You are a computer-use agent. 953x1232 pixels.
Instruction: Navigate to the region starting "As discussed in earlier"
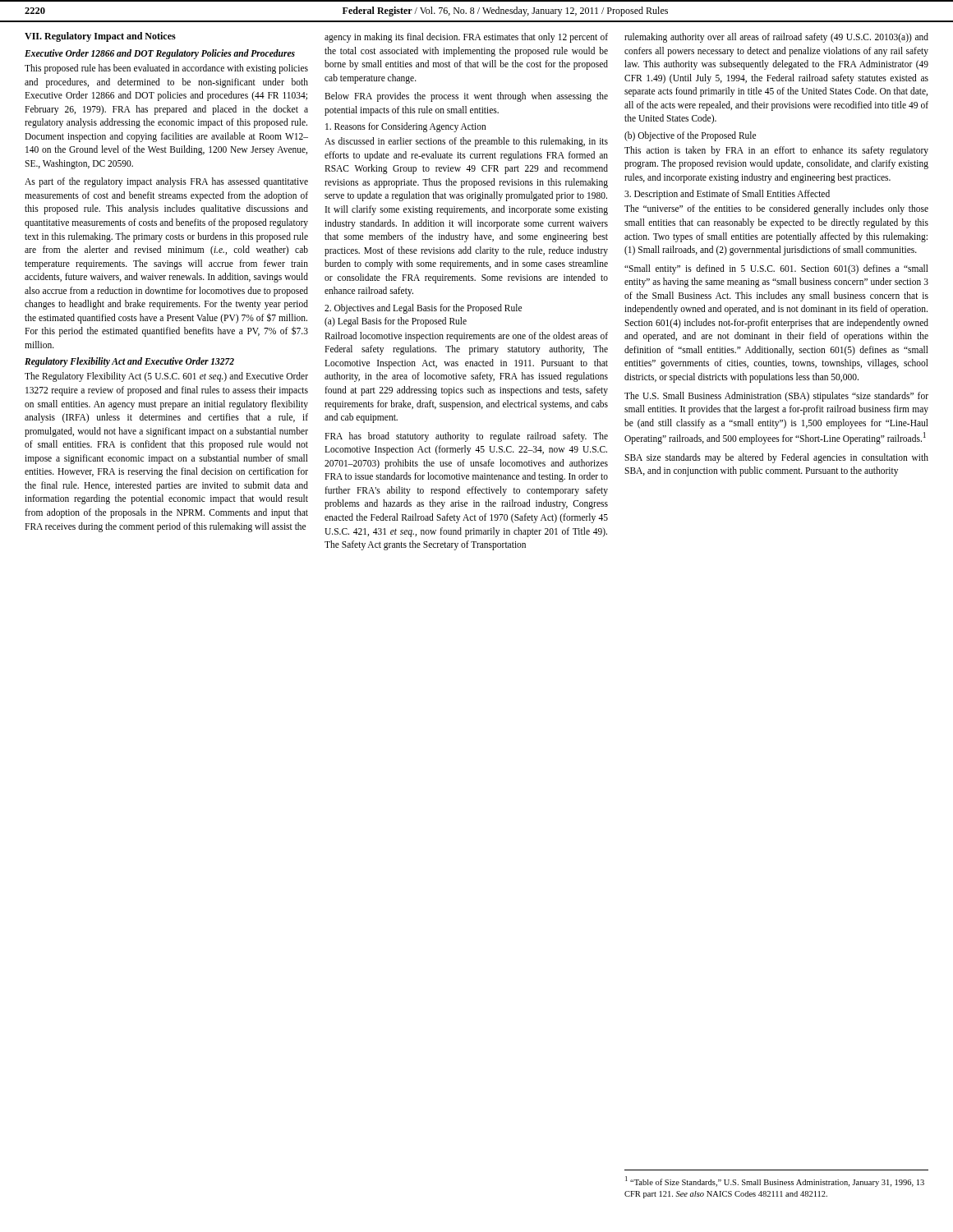(466, 216)
